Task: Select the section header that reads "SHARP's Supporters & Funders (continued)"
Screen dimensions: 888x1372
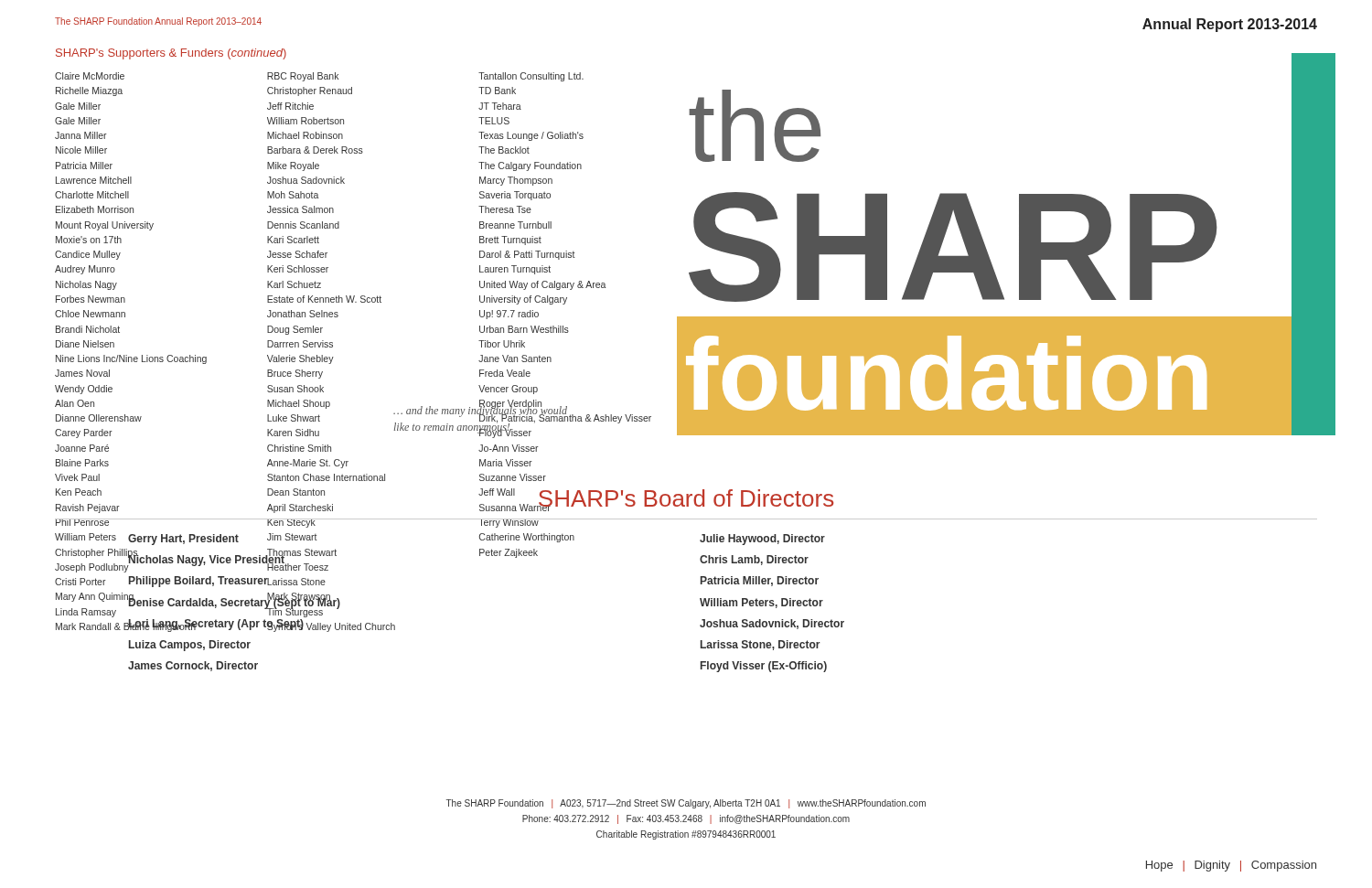Action: click(x=171, y=53)
